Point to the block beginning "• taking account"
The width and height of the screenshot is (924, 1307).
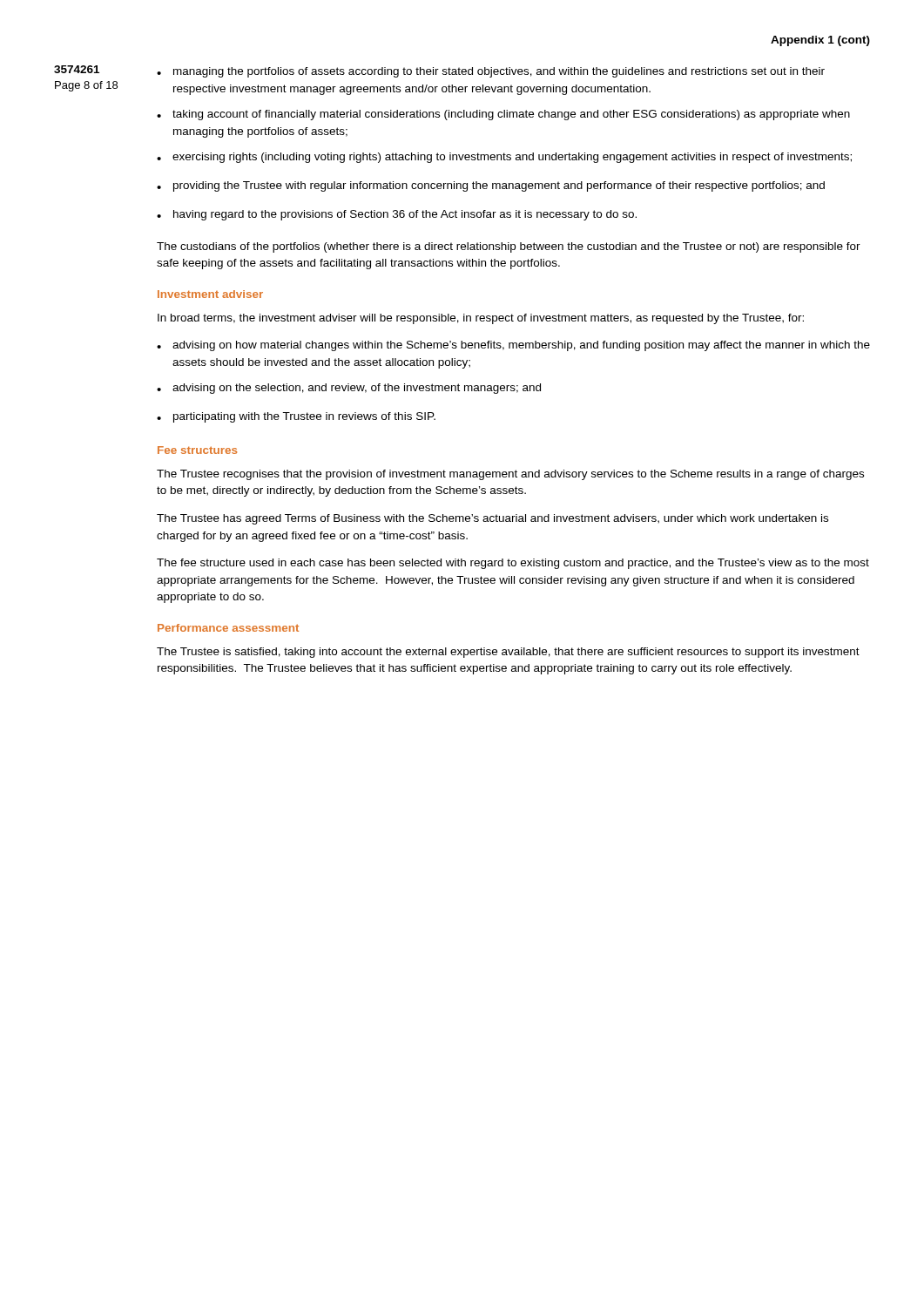513,123
